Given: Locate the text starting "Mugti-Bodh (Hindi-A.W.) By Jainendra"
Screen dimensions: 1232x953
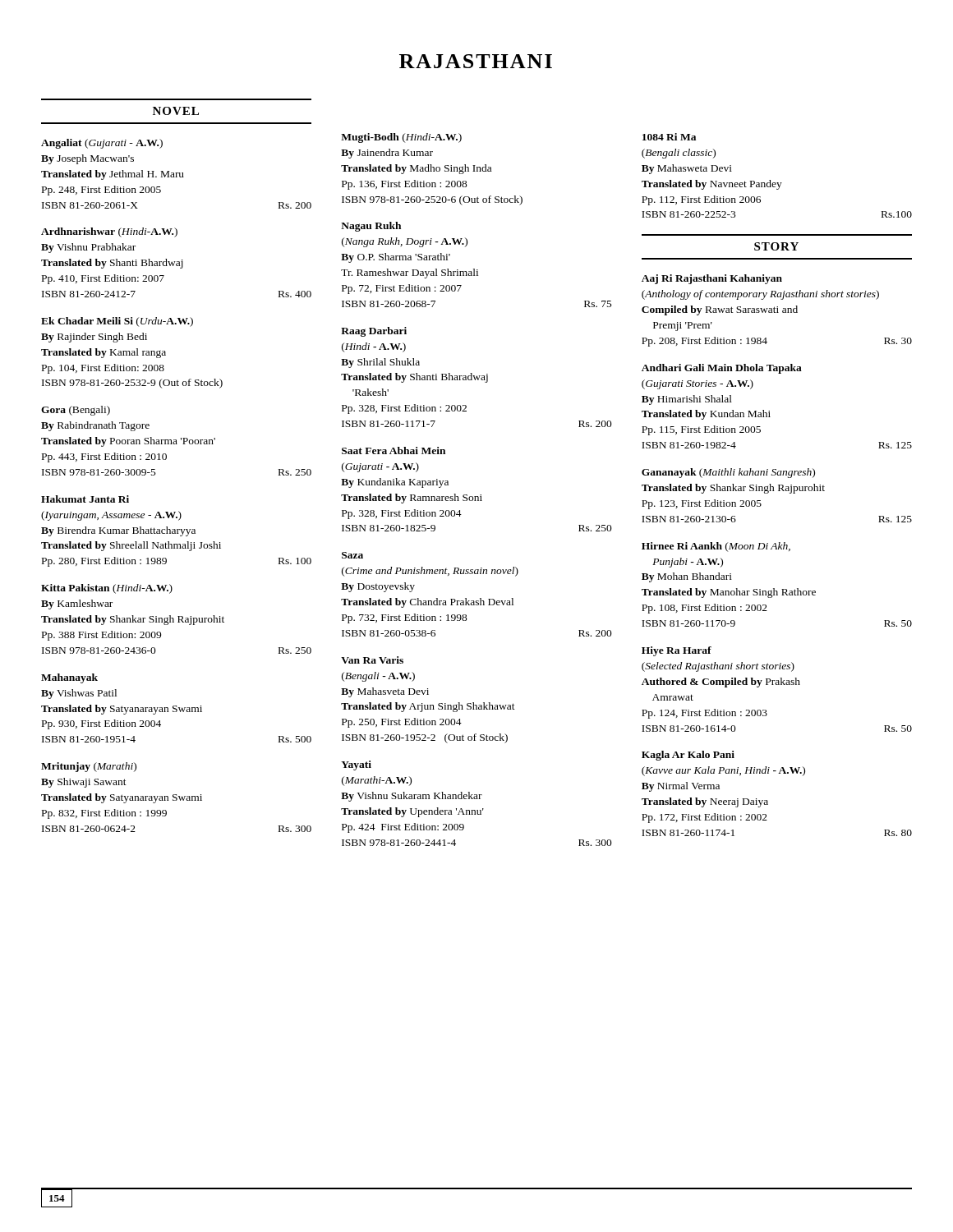Looking at the screenshot, I should [x=432, y=168].
